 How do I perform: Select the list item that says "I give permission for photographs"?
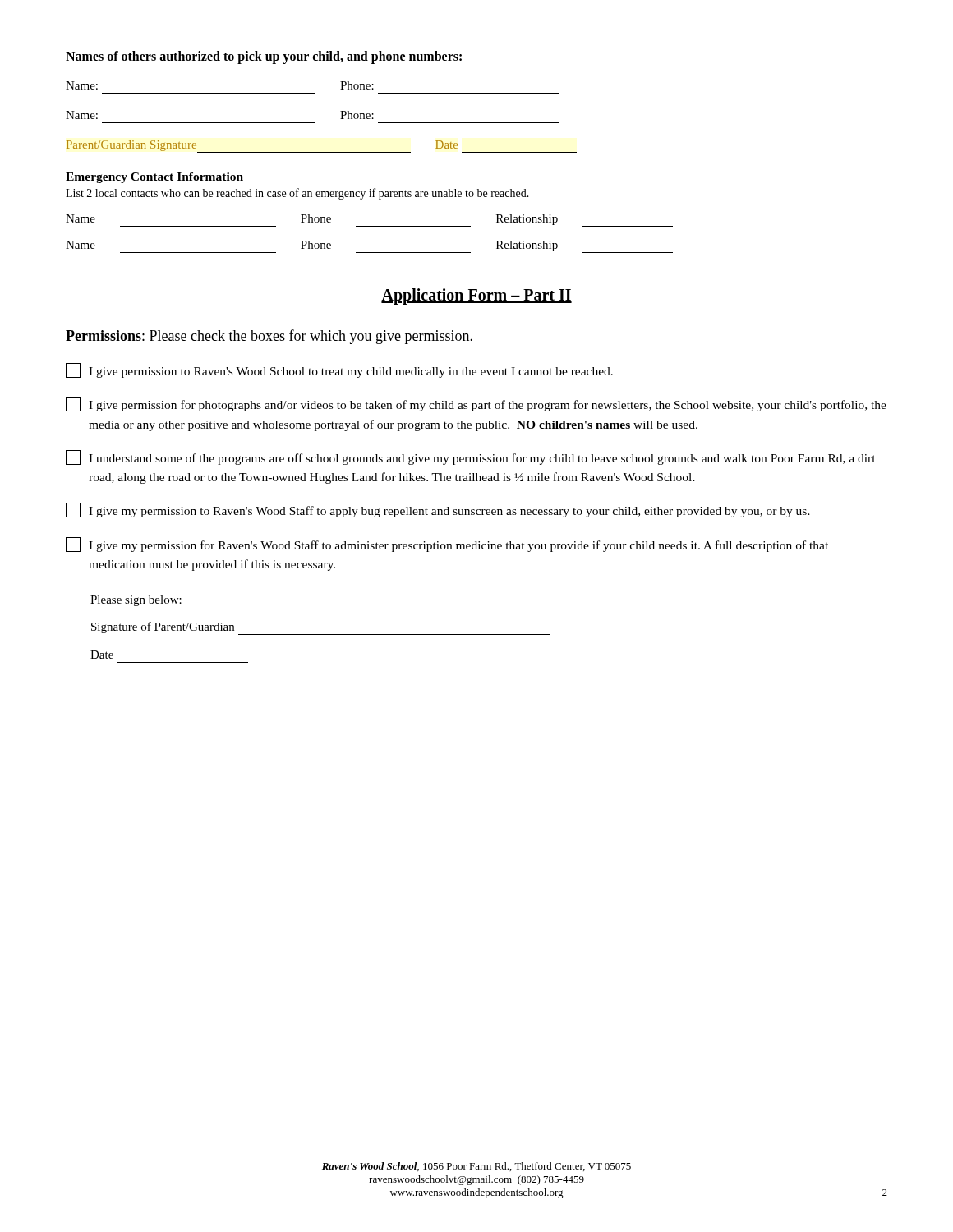click(x=476, y=414)
